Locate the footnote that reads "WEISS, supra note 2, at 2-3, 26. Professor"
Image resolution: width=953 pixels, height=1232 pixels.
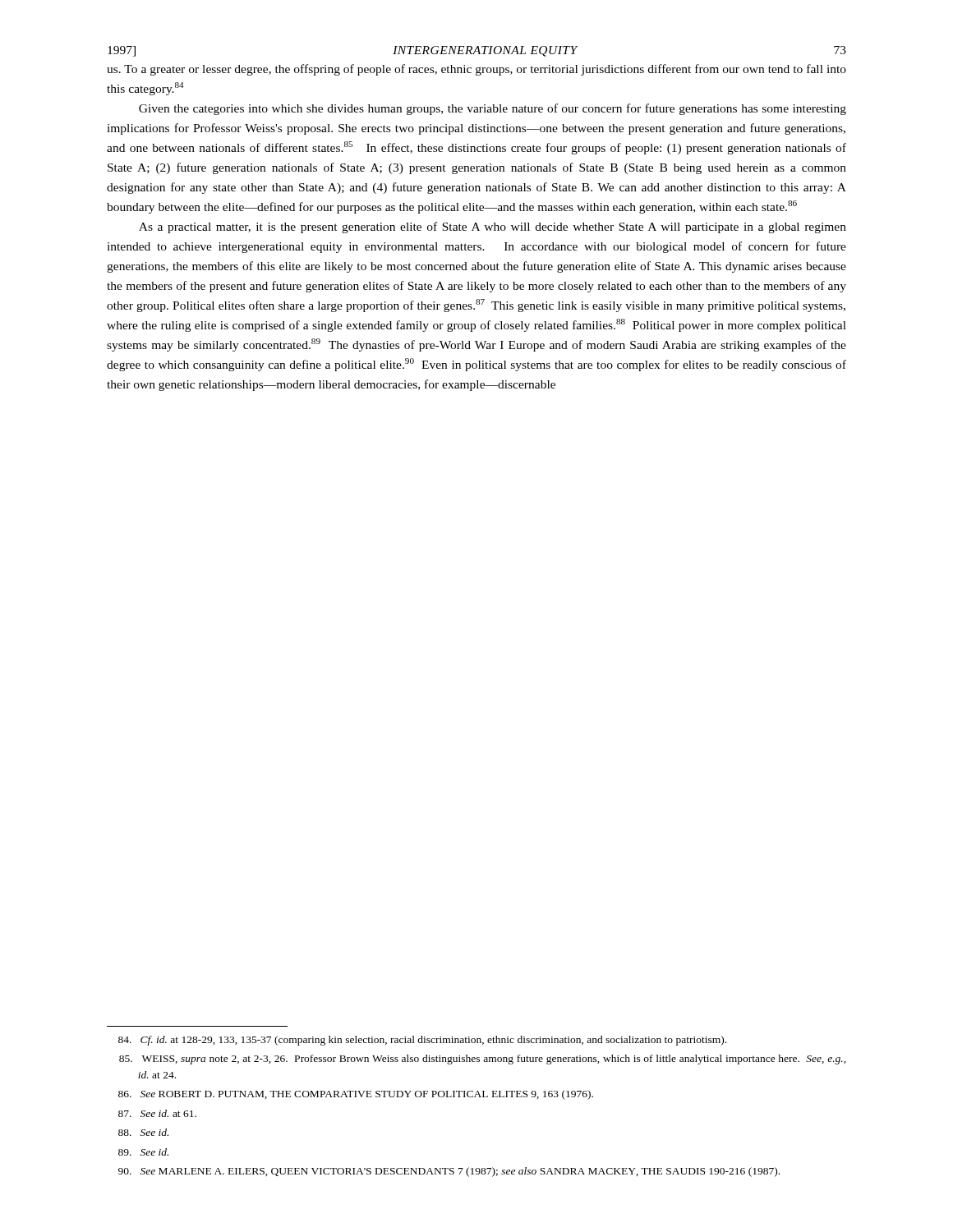click(476, 1066)
